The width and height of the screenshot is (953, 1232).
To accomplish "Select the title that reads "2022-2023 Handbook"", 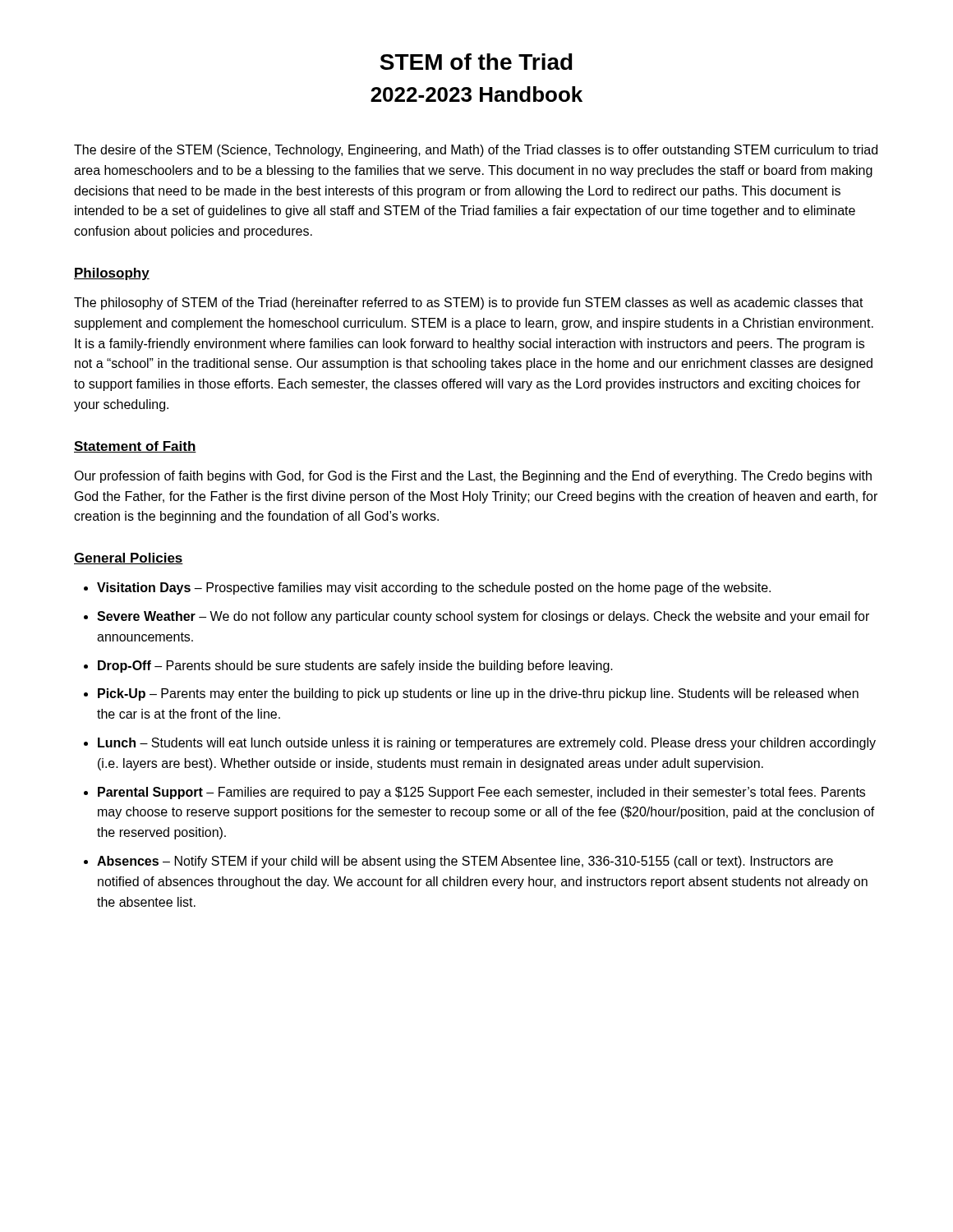I will coord(476,94).
